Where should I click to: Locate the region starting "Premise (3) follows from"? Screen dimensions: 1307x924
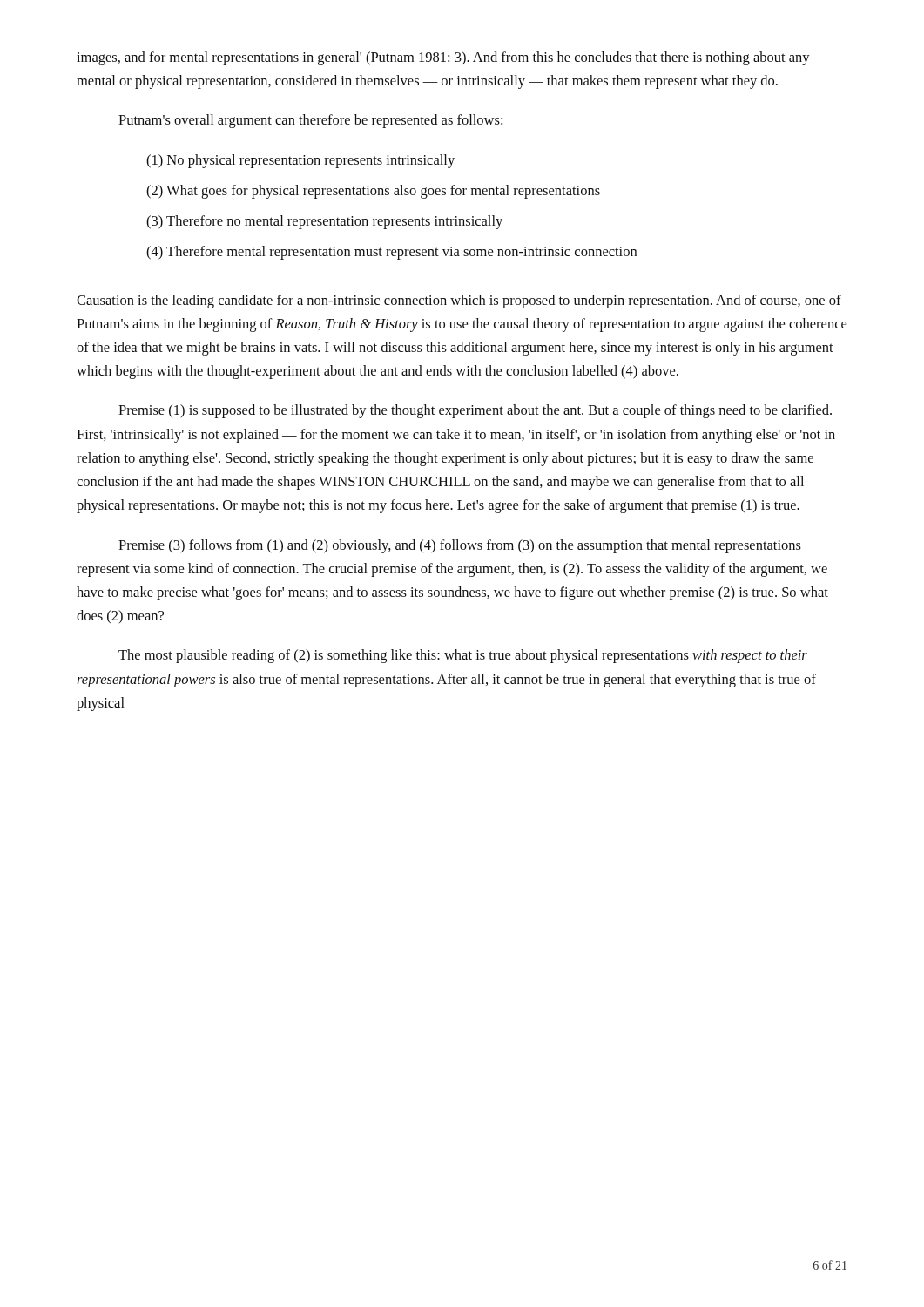[462, 580]
